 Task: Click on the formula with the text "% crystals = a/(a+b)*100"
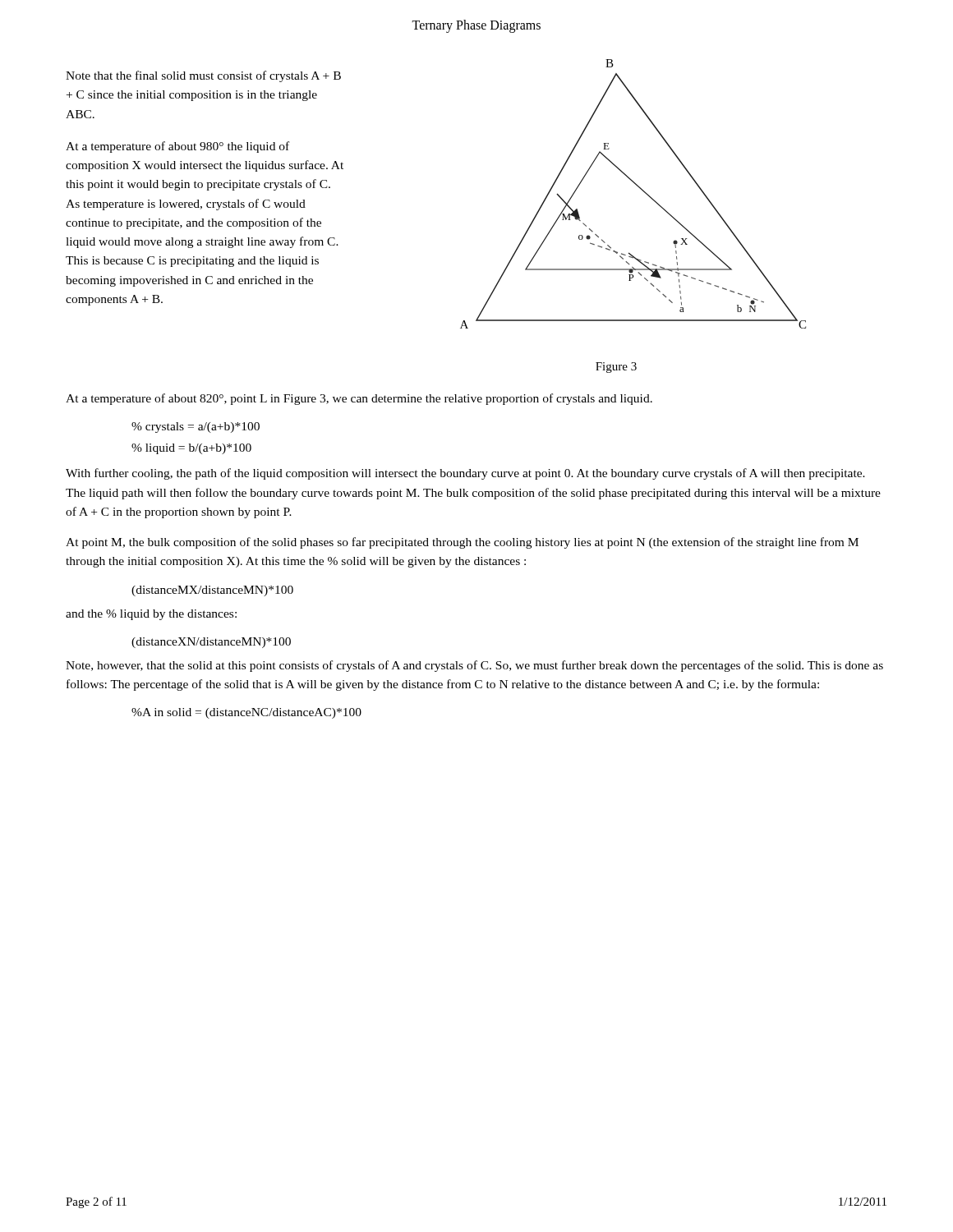click(196, 426)
